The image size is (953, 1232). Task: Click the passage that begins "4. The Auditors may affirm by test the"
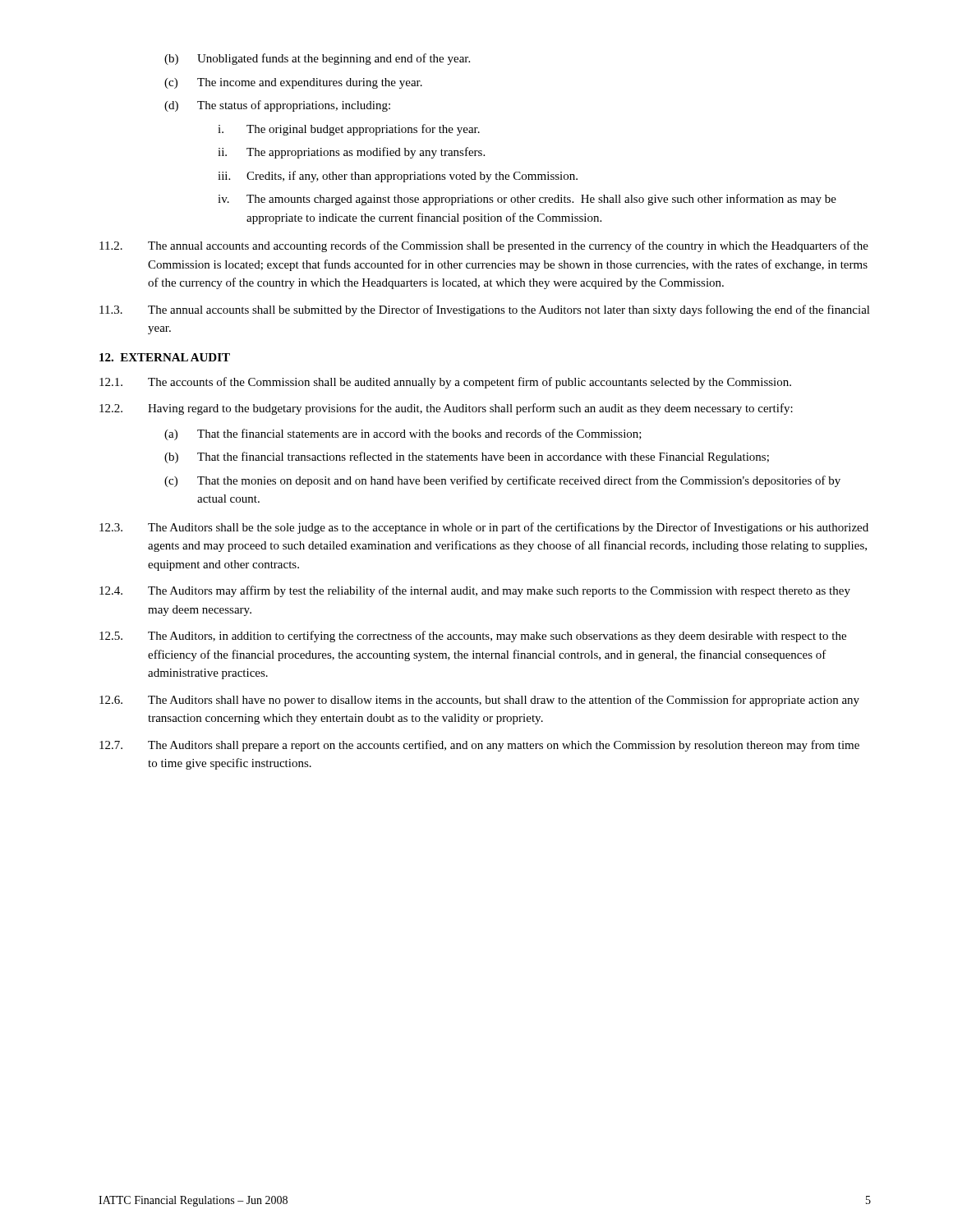tap(485, 600)
